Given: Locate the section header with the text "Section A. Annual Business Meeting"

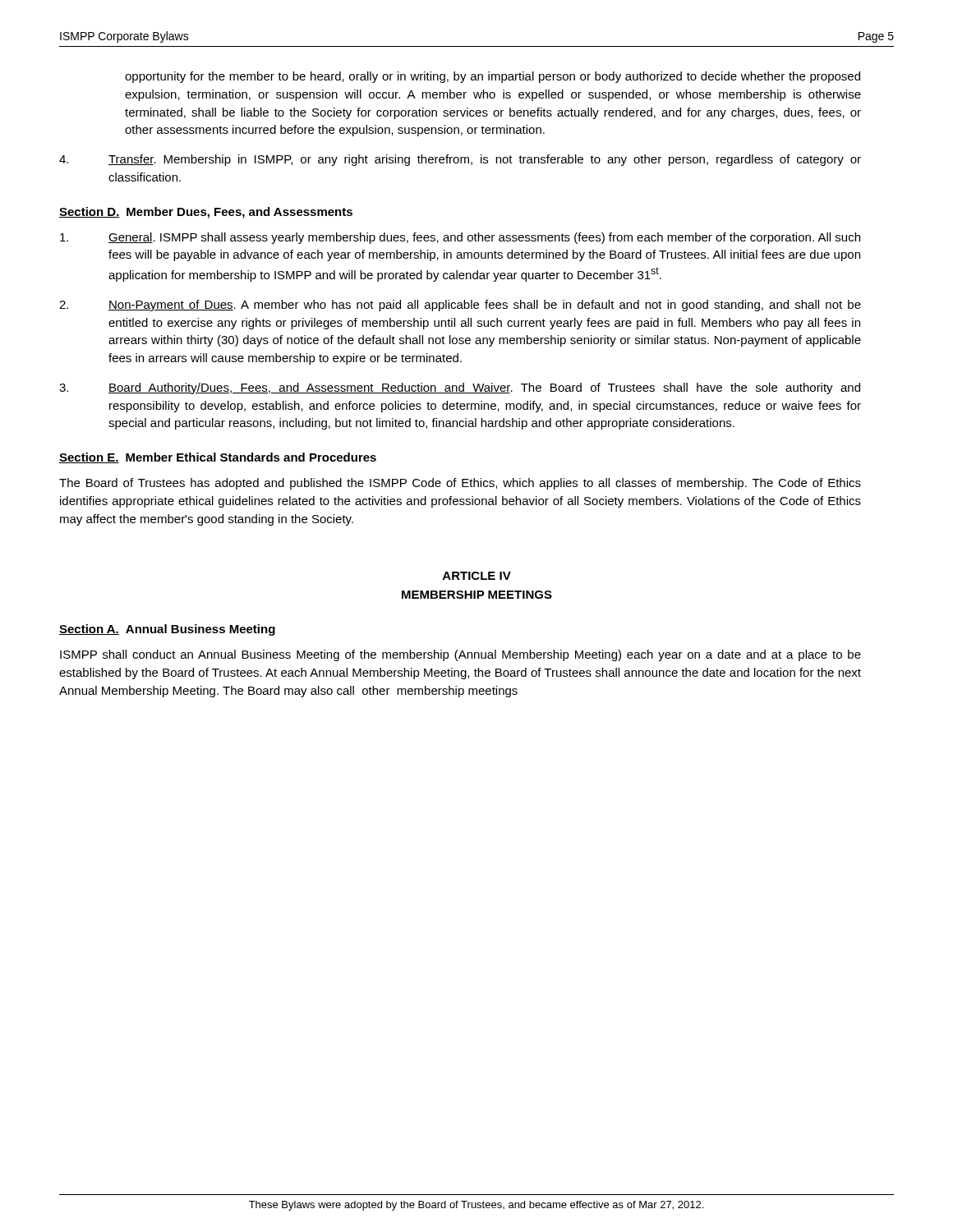Looking at the screenshot, I should click(x=167, y=629).
